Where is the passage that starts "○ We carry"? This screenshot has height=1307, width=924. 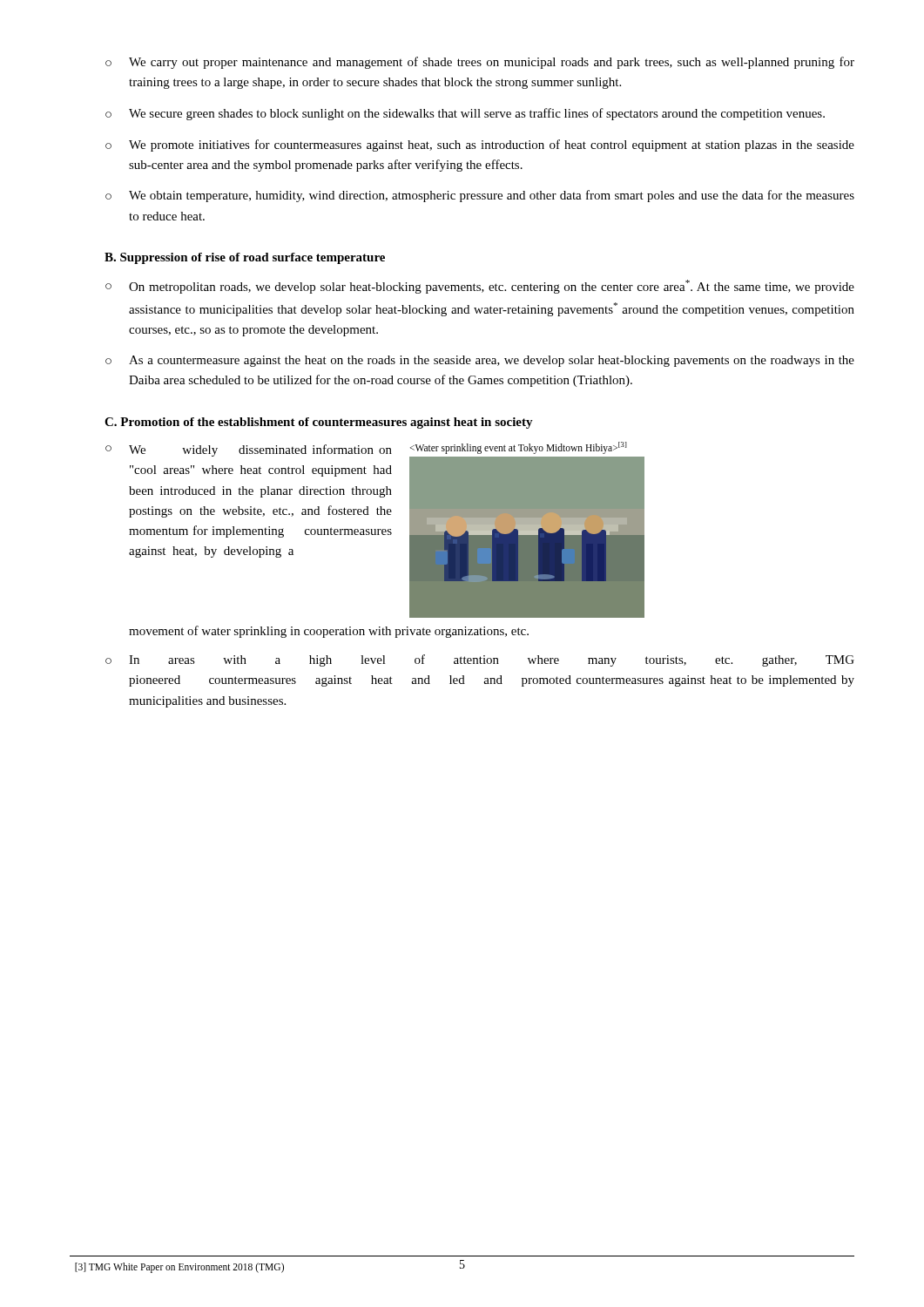[479, 73]
